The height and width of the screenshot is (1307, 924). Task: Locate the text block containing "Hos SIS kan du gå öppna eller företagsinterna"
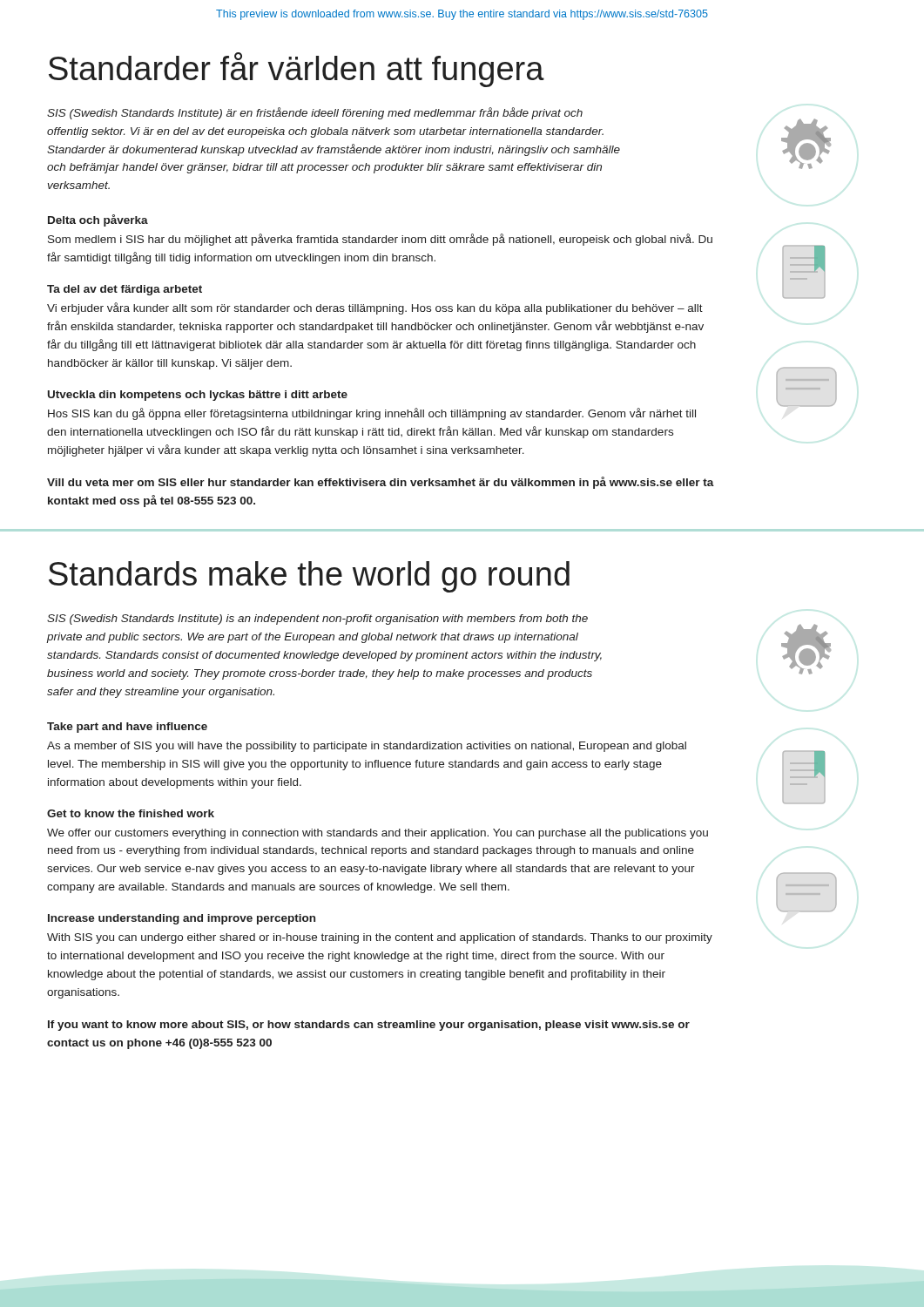coord(382,432)
